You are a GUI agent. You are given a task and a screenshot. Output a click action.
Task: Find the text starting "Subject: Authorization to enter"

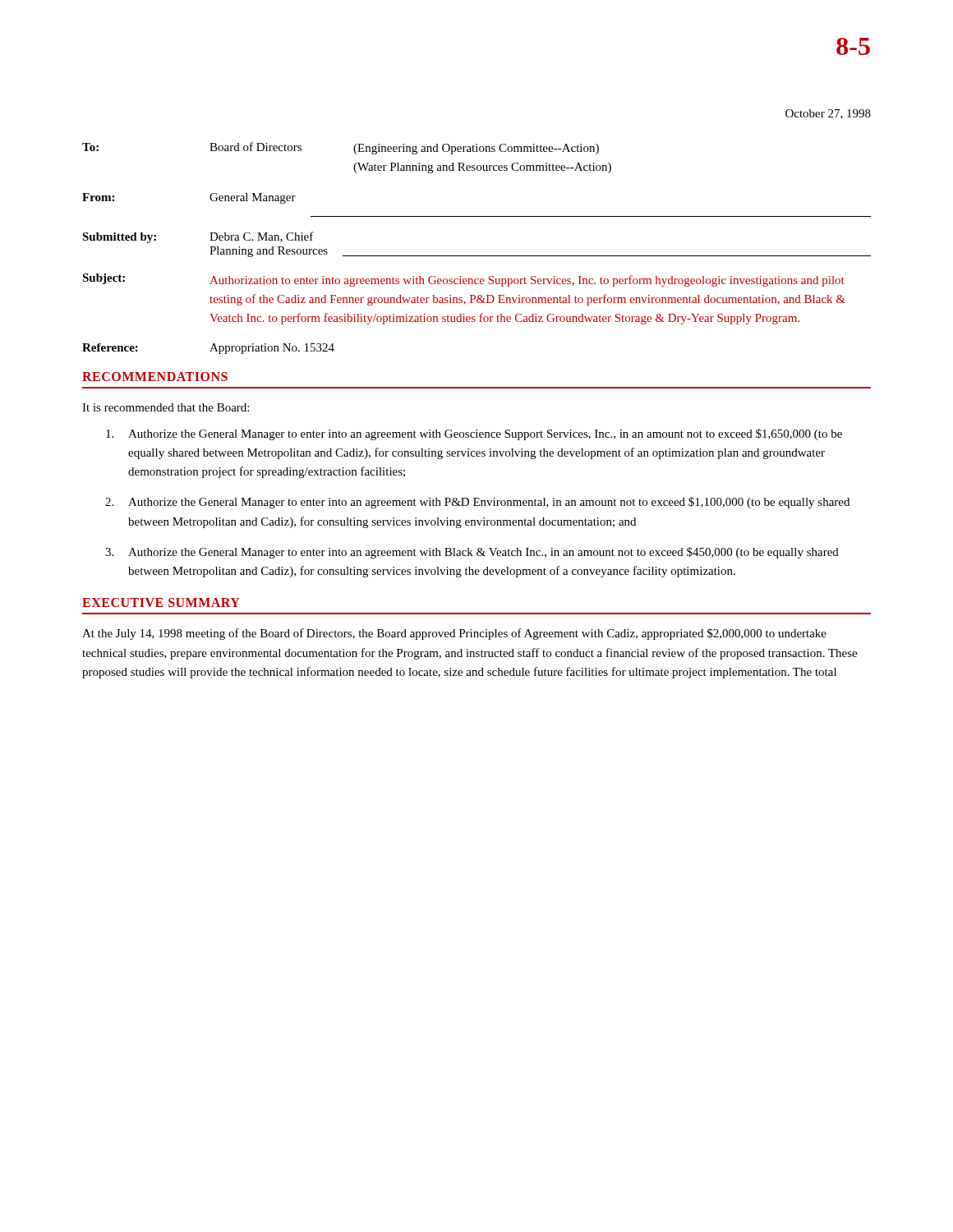pos(476,298)
